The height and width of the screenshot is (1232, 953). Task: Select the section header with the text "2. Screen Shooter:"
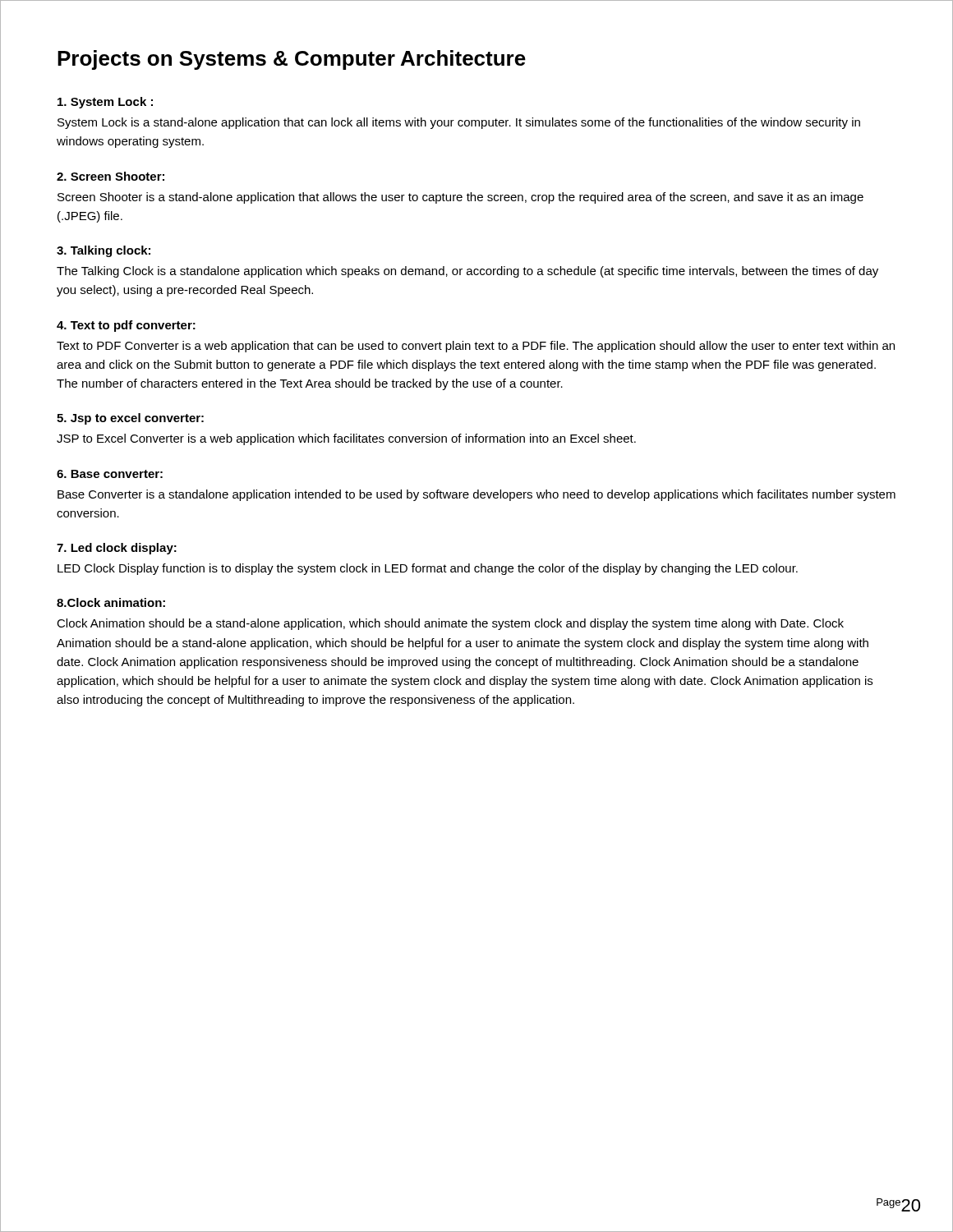click(x=111, y=176)
